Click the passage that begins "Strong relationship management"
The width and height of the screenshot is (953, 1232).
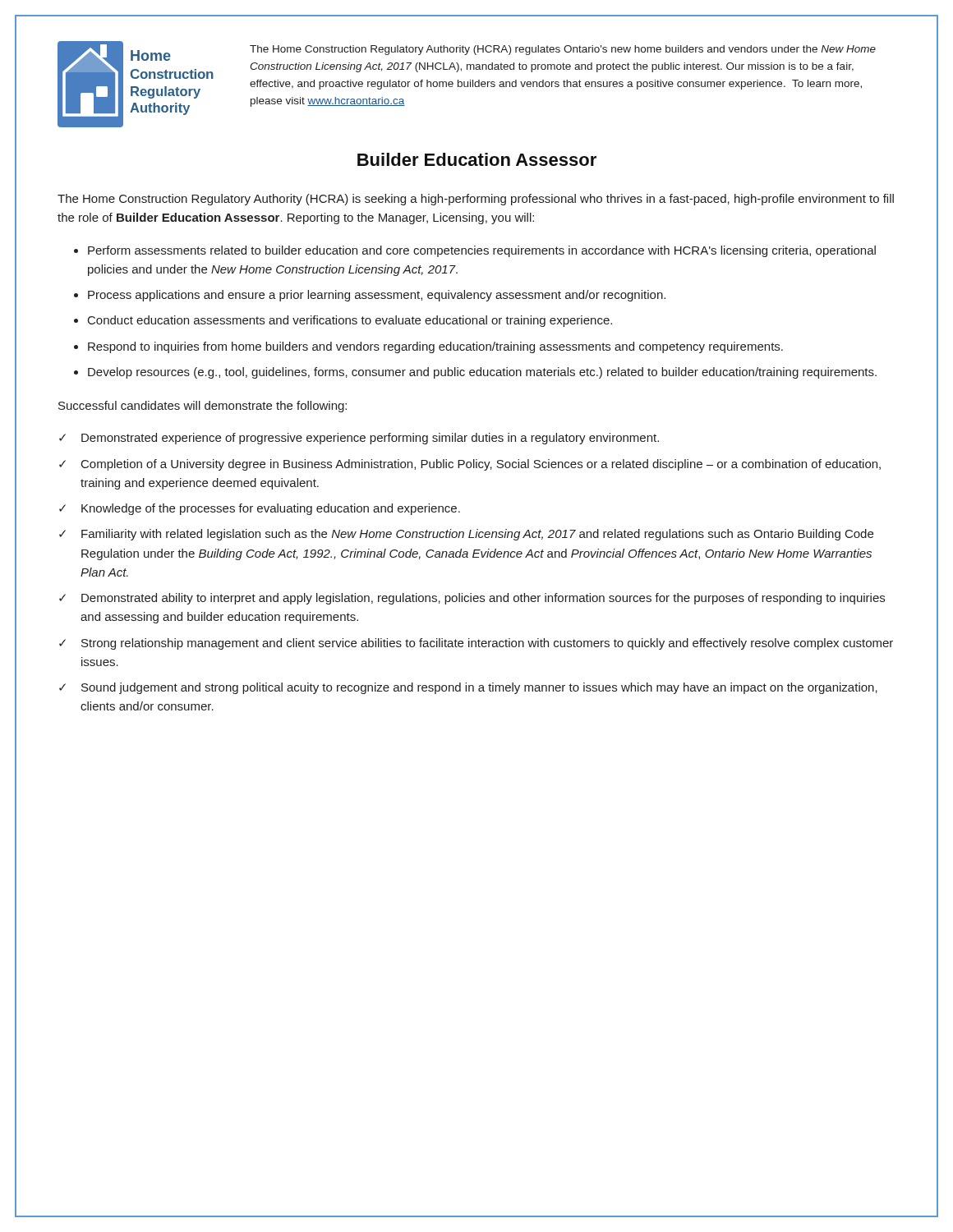(487, 652)
